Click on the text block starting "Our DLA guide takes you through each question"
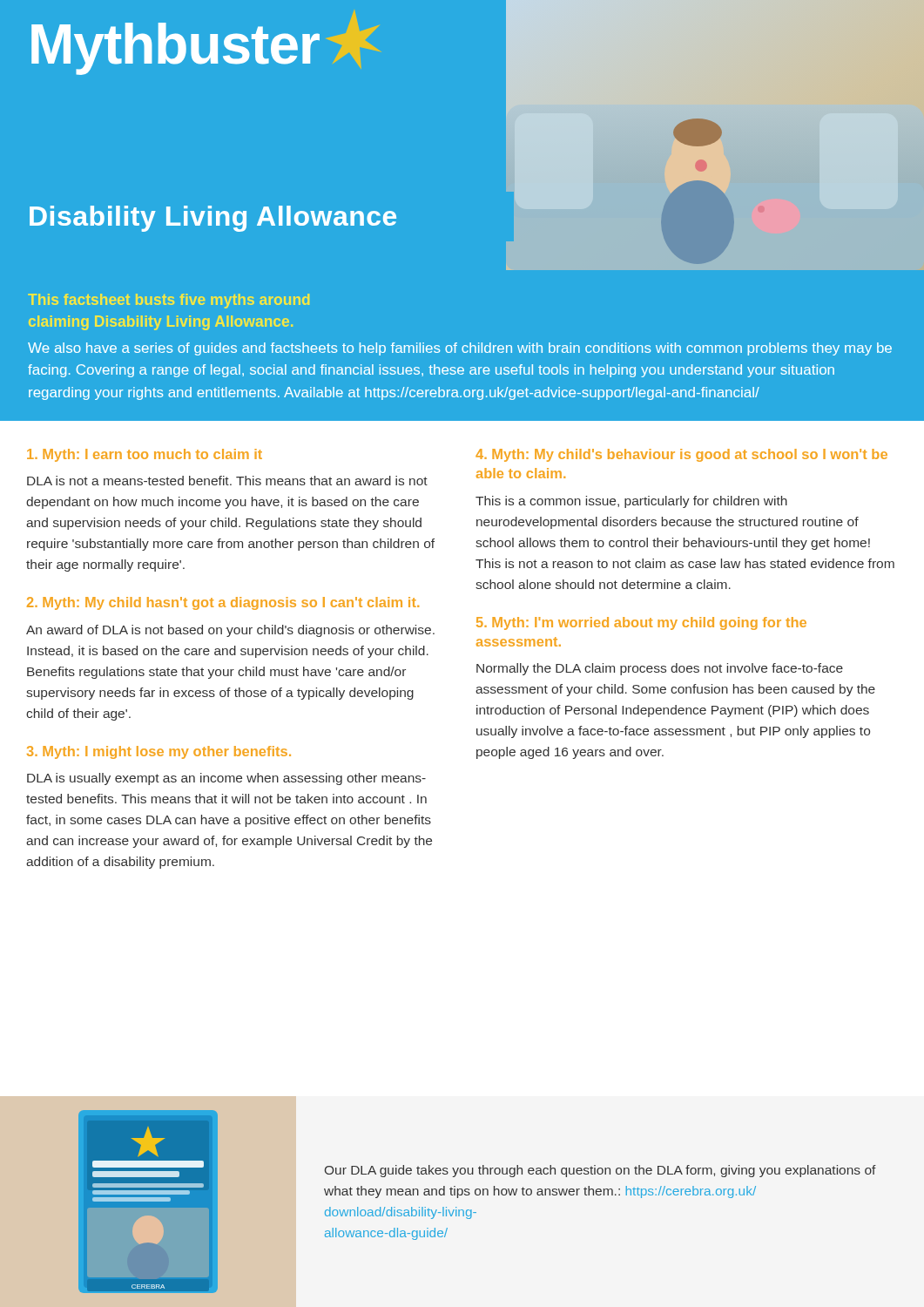924x1307 pixels. (x=610, y=1202)
